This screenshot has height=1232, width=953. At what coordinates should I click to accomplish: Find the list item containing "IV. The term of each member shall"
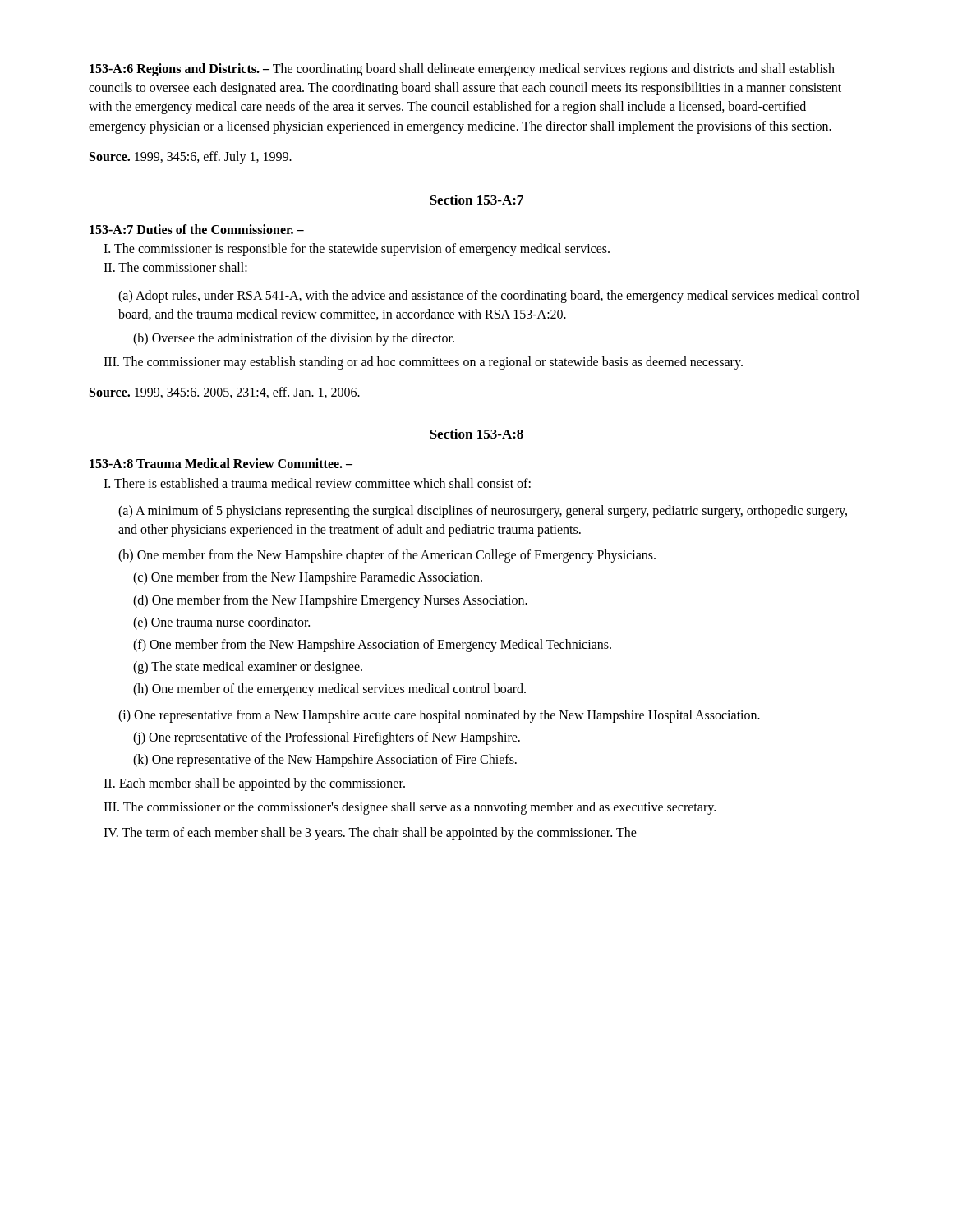(x=484, y=833)
